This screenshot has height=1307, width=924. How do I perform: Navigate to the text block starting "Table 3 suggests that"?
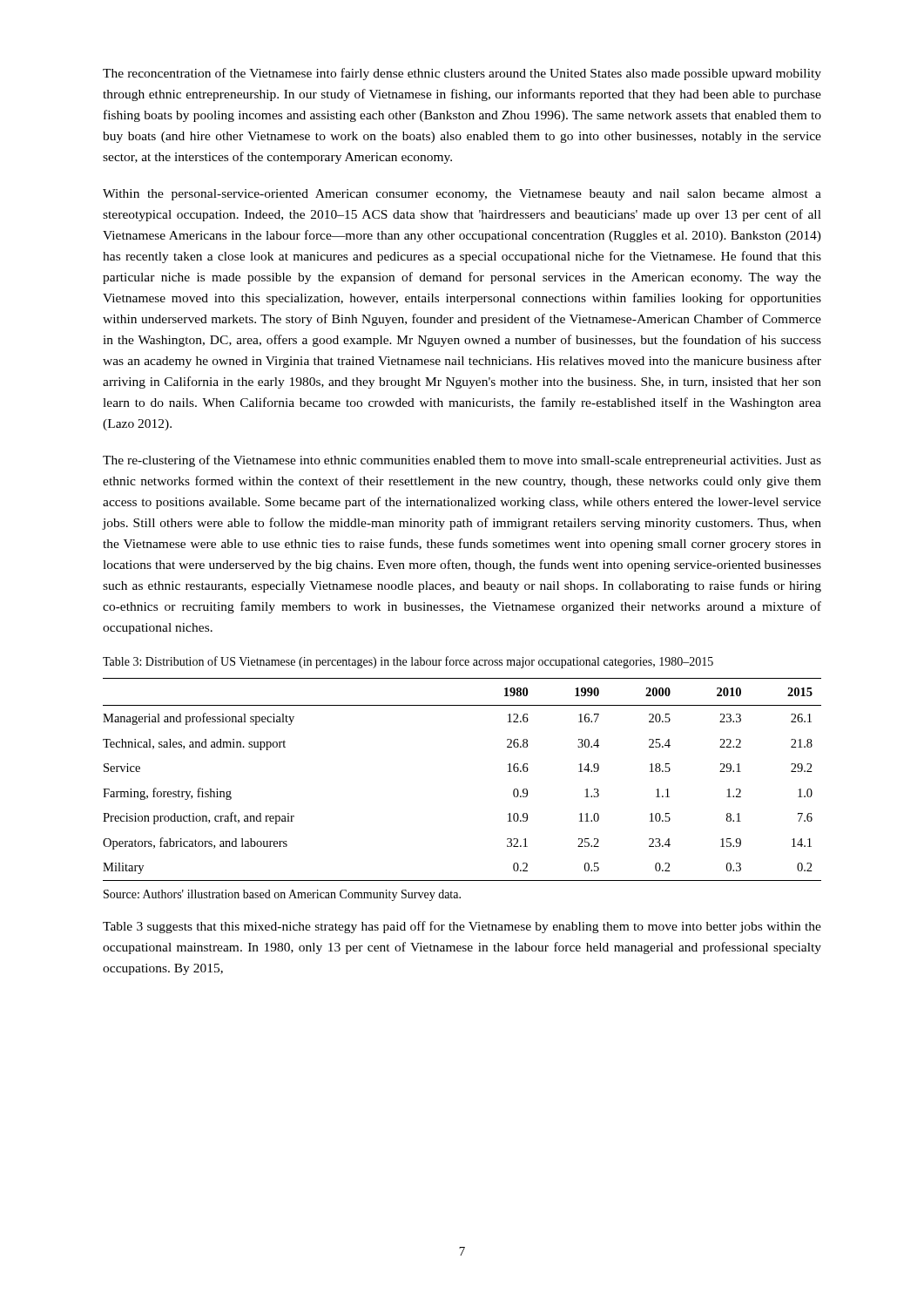[x=462, y=947]
